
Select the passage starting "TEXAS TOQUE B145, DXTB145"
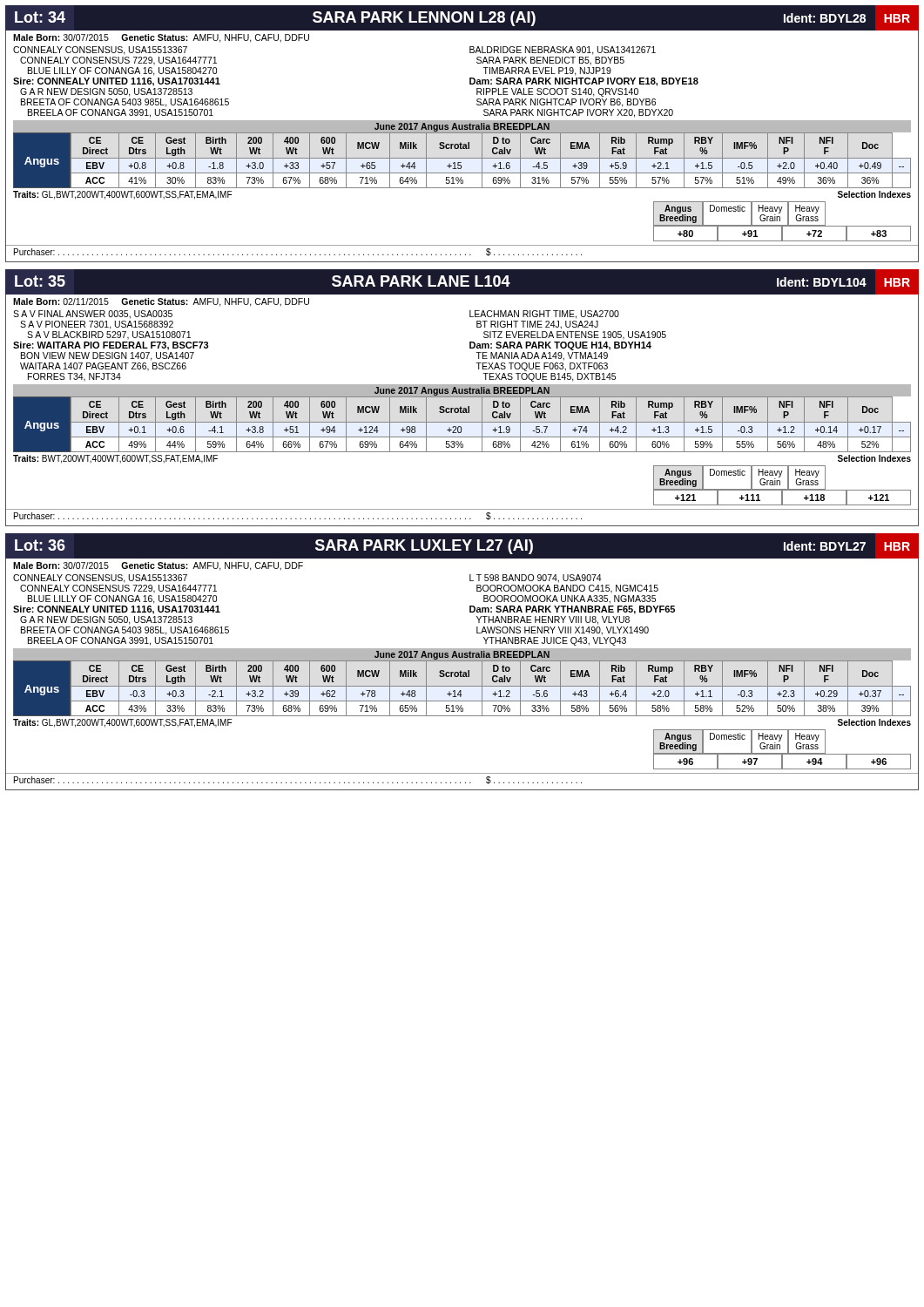pyautogui.click(x=550, y=376)
